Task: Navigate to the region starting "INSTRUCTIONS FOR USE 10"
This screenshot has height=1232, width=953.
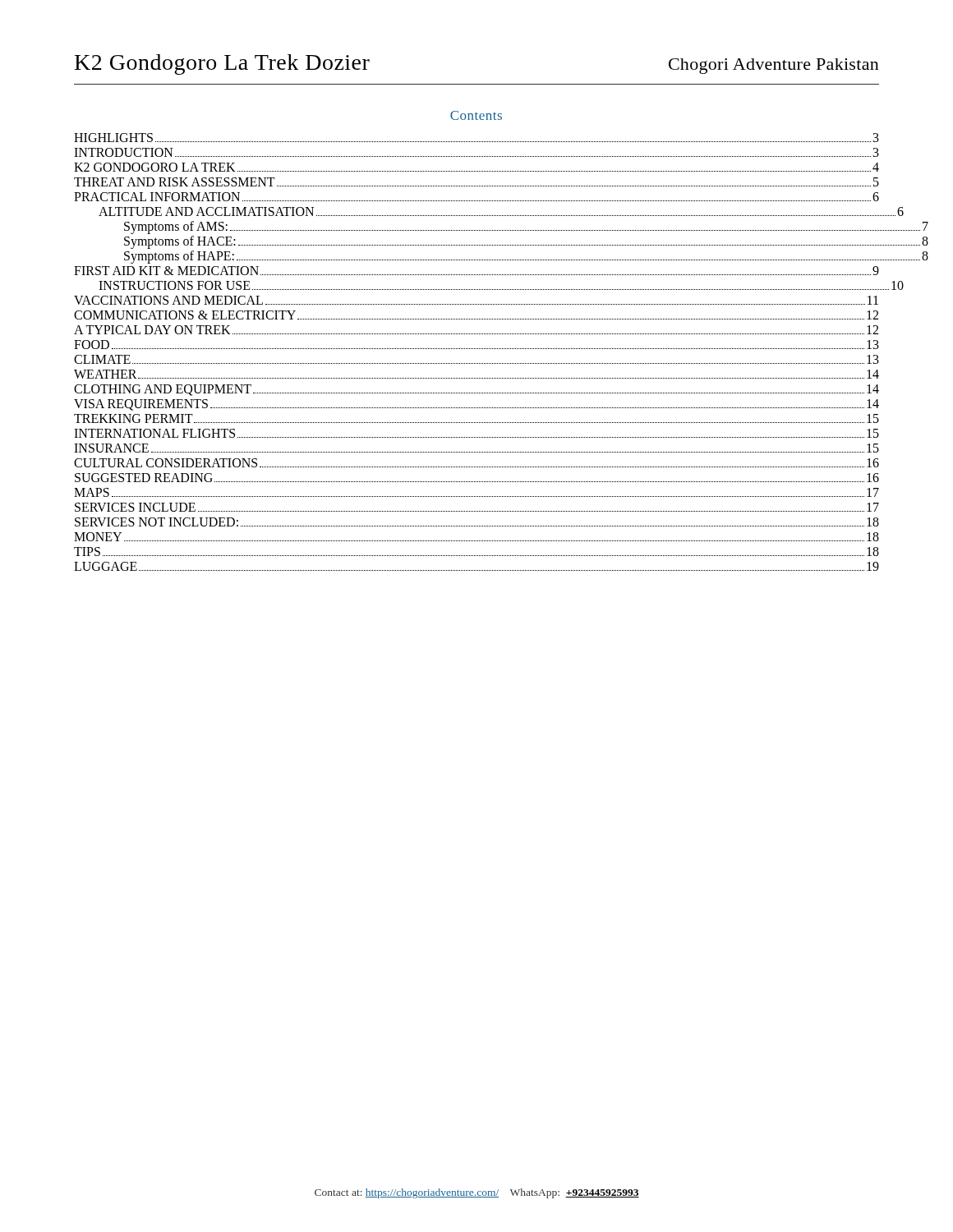Action: point(501,286)
